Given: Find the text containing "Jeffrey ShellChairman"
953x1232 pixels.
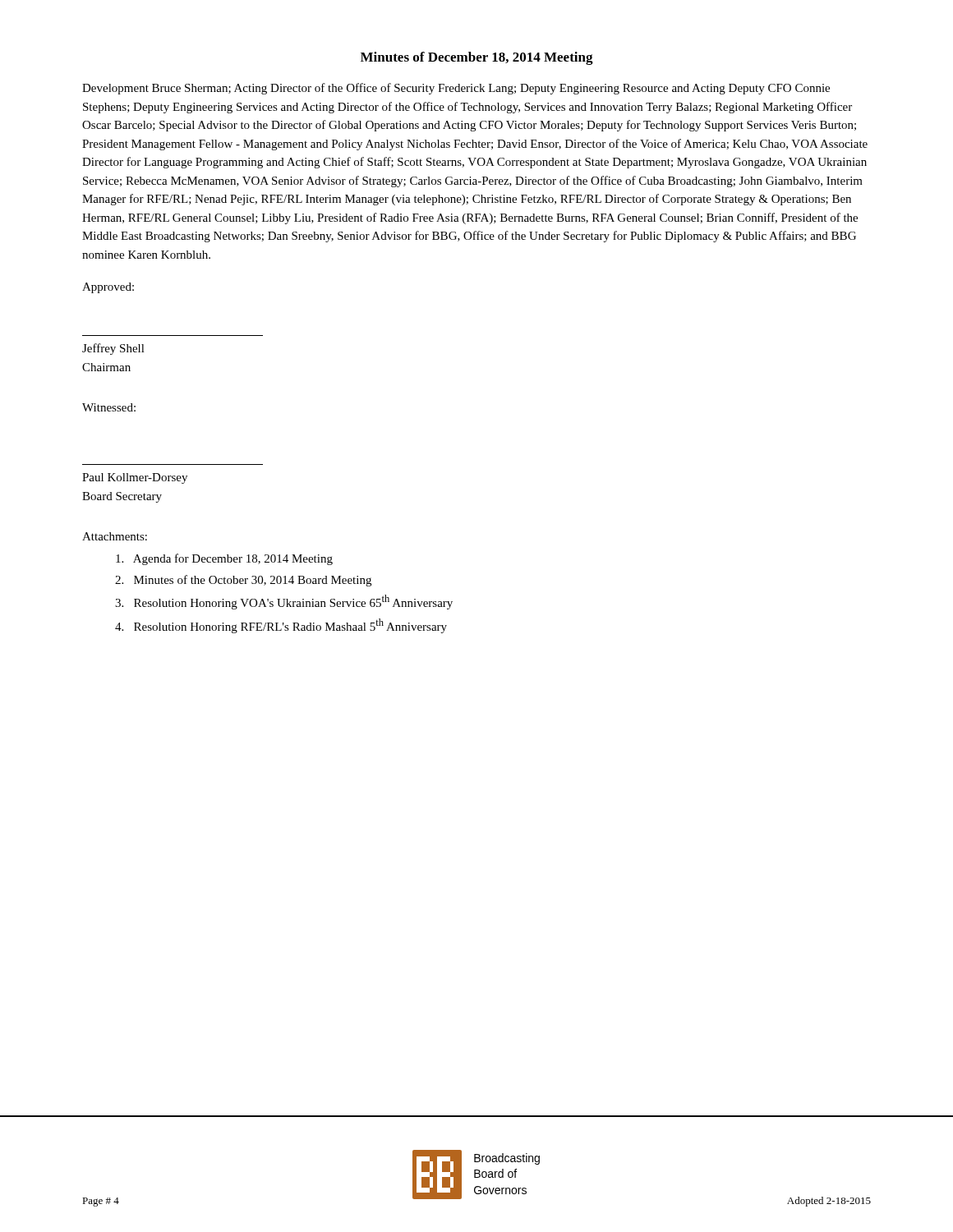Looking at the screenshot, I should (x=113, y=349).
